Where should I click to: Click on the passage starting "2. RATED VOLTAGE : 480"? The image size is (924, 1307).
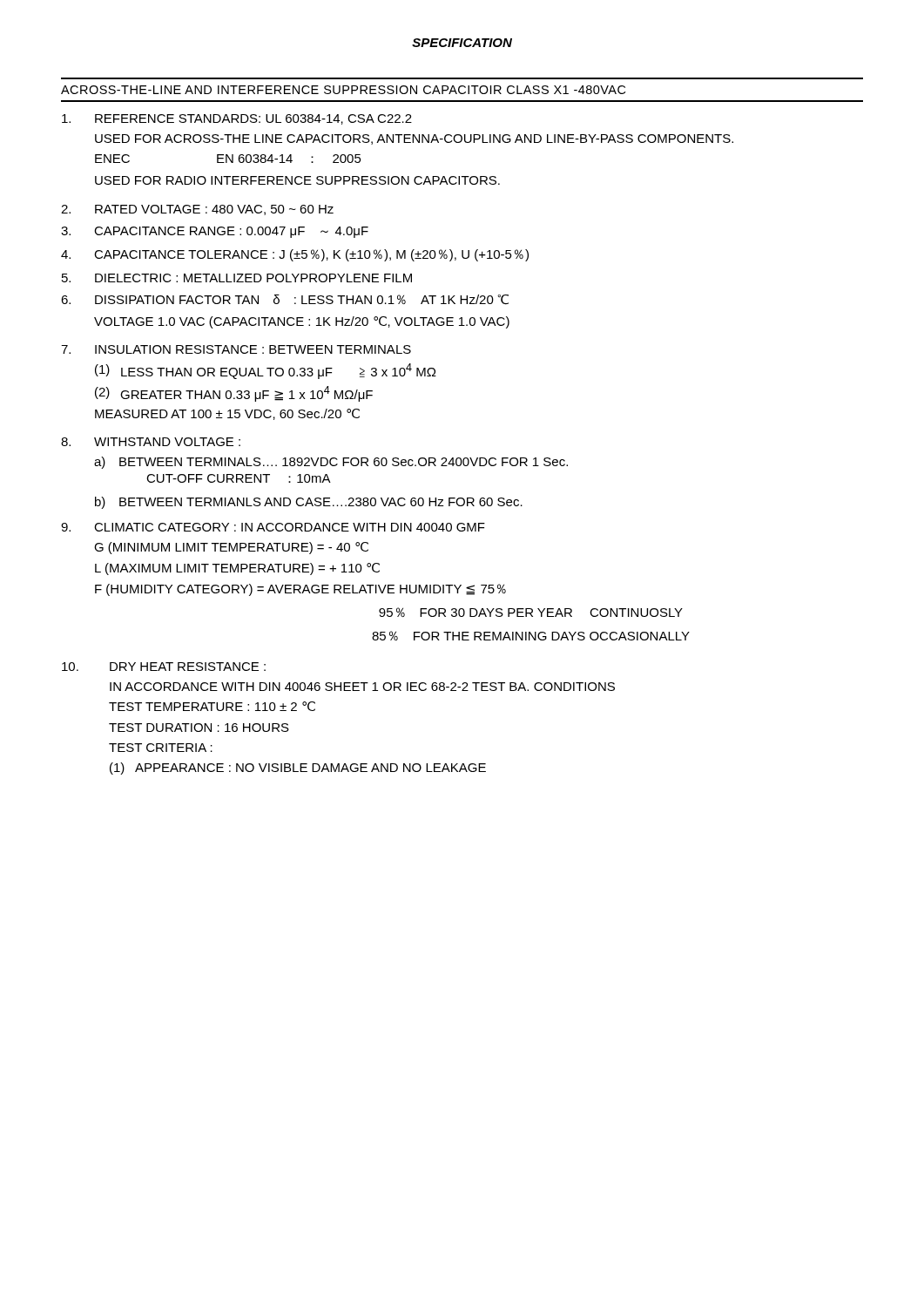click(197, 210)
